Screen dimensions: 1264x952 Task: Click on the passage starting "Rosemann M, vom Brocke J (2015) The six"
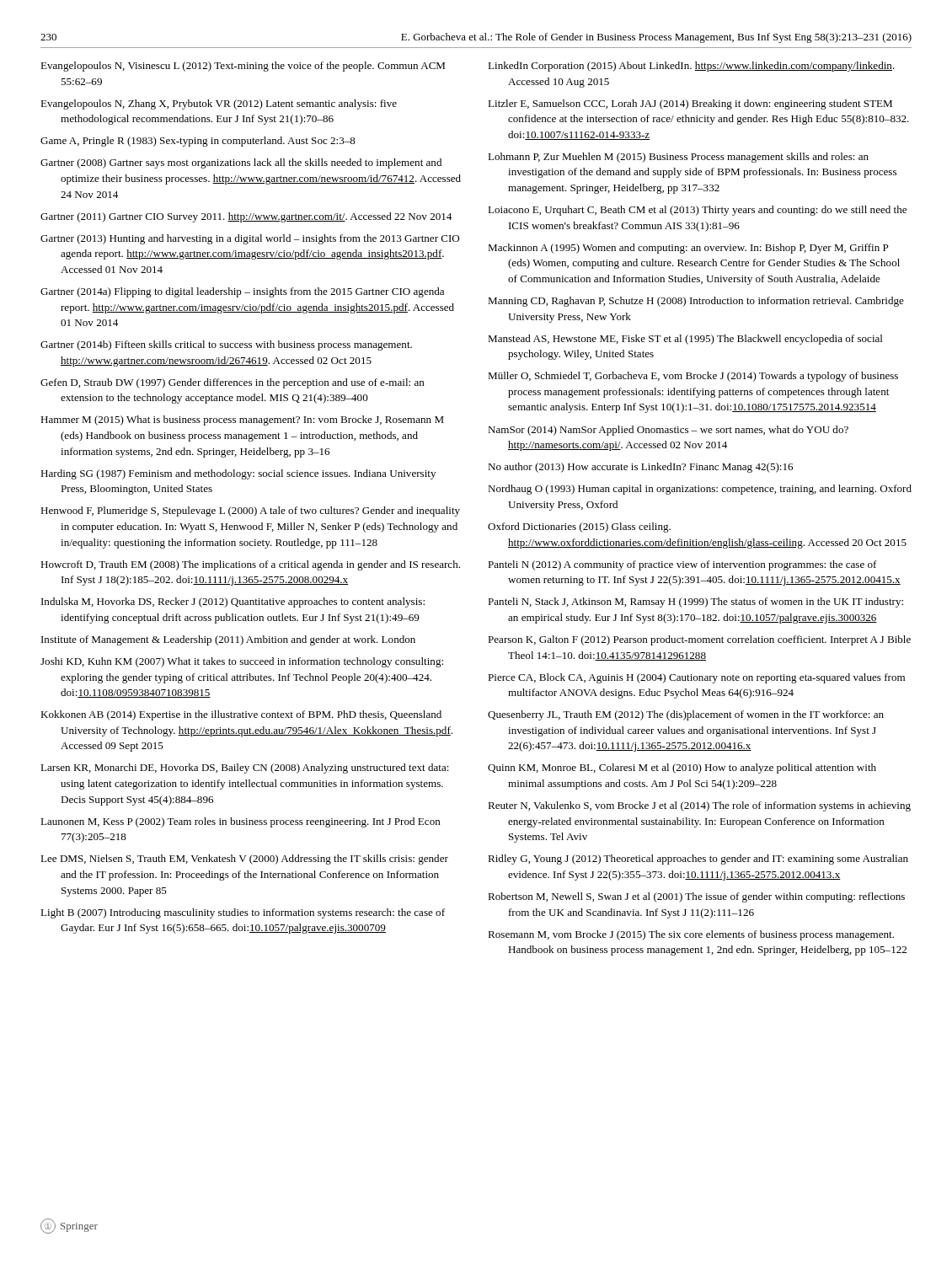[697, 942]
